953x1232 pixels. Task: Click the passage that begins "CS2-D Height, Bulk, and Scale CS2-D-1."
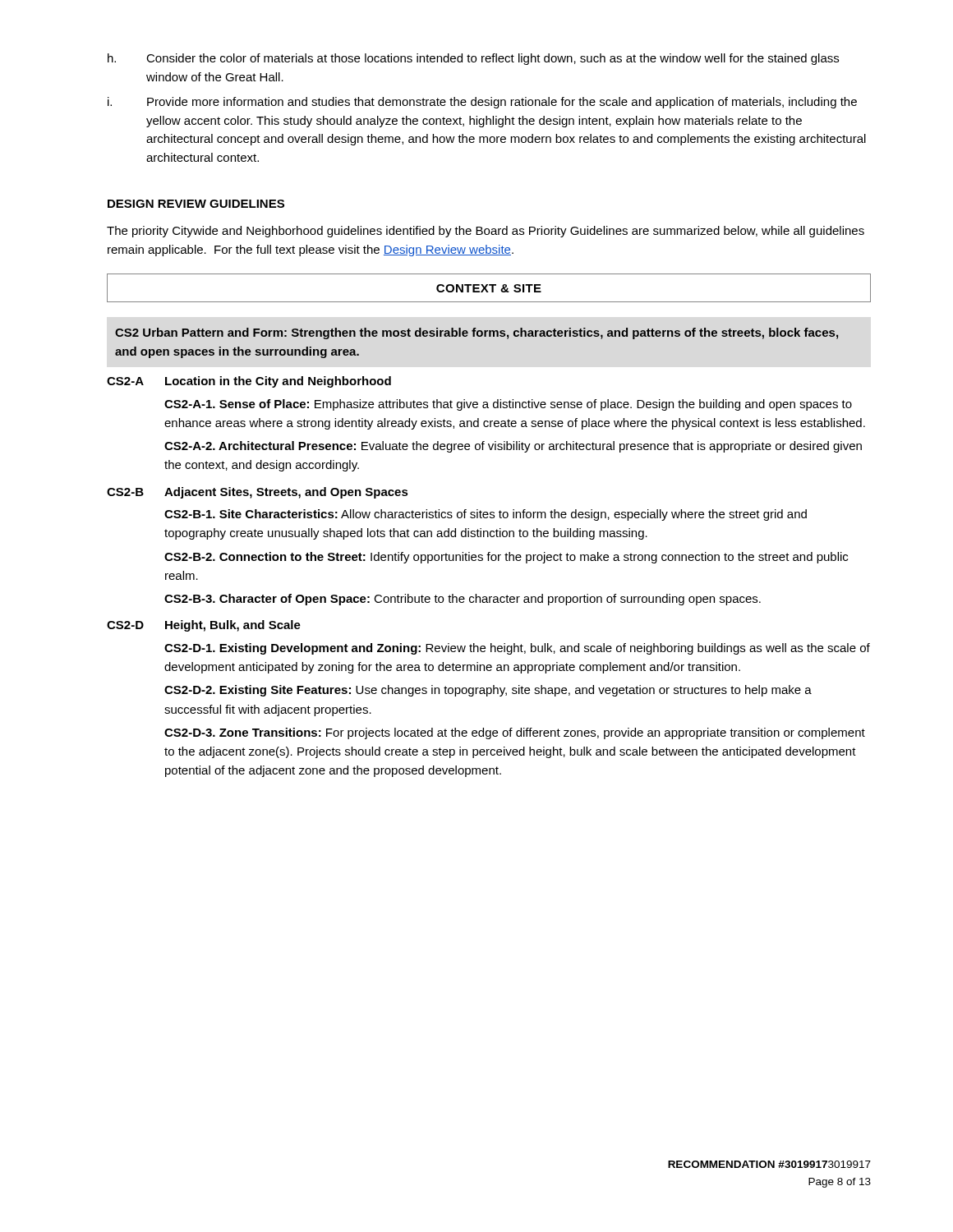coord(489,698)
